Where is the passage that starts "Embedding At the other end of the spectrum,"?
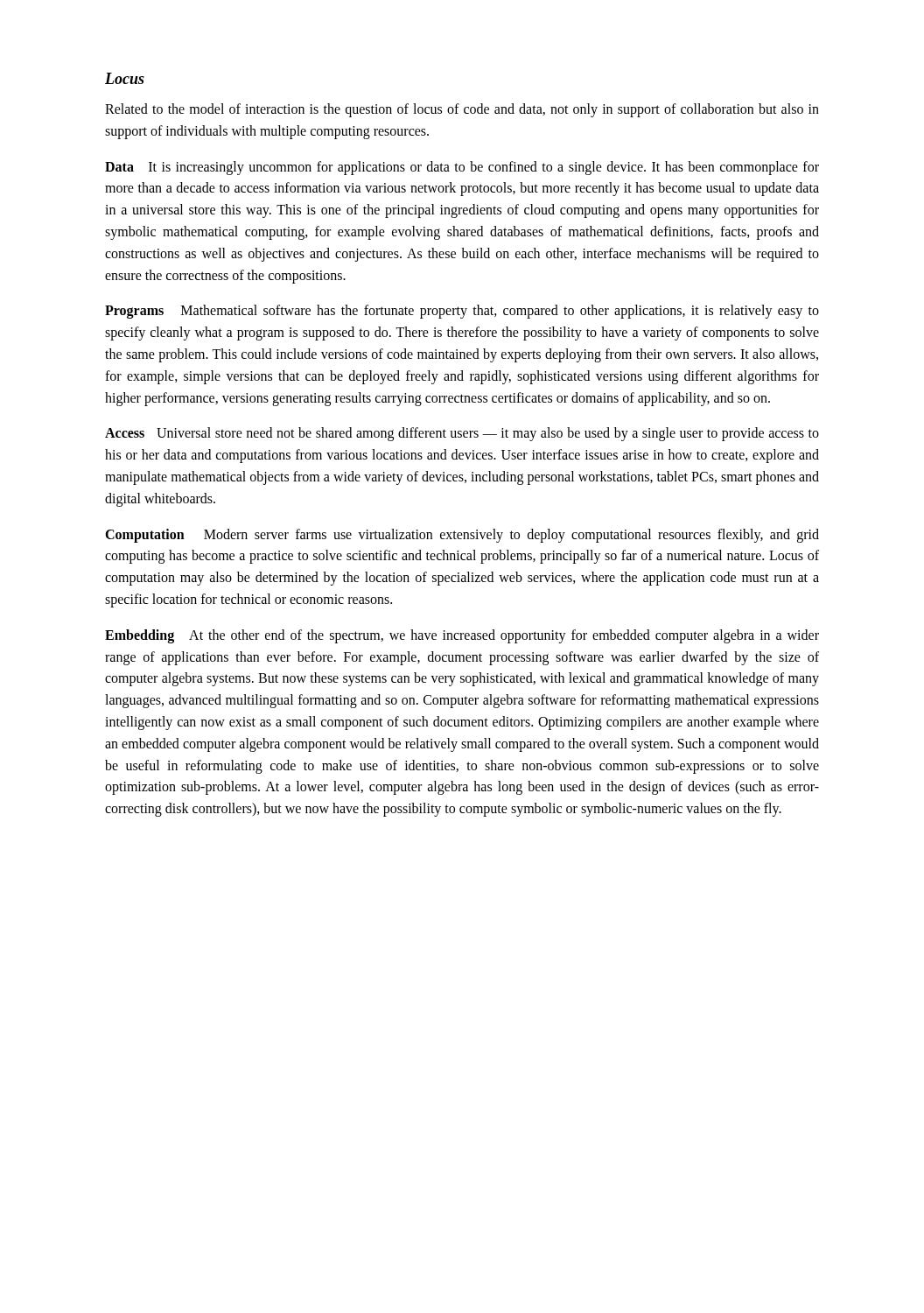 coord(462,722)
